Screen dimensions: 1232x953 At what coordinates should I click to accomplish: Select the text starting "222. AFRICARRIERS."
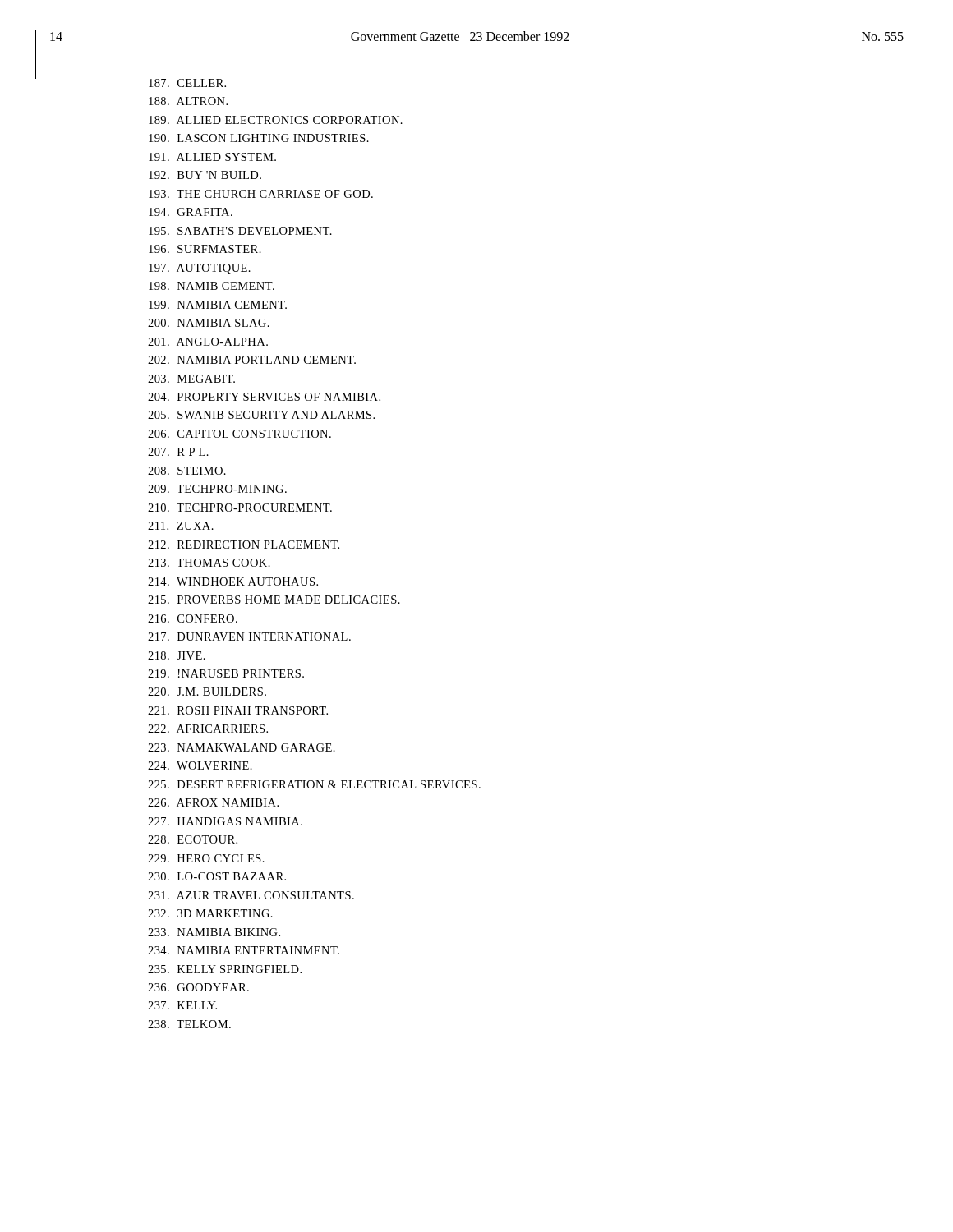pyautogui.click(x=209, y=729)
